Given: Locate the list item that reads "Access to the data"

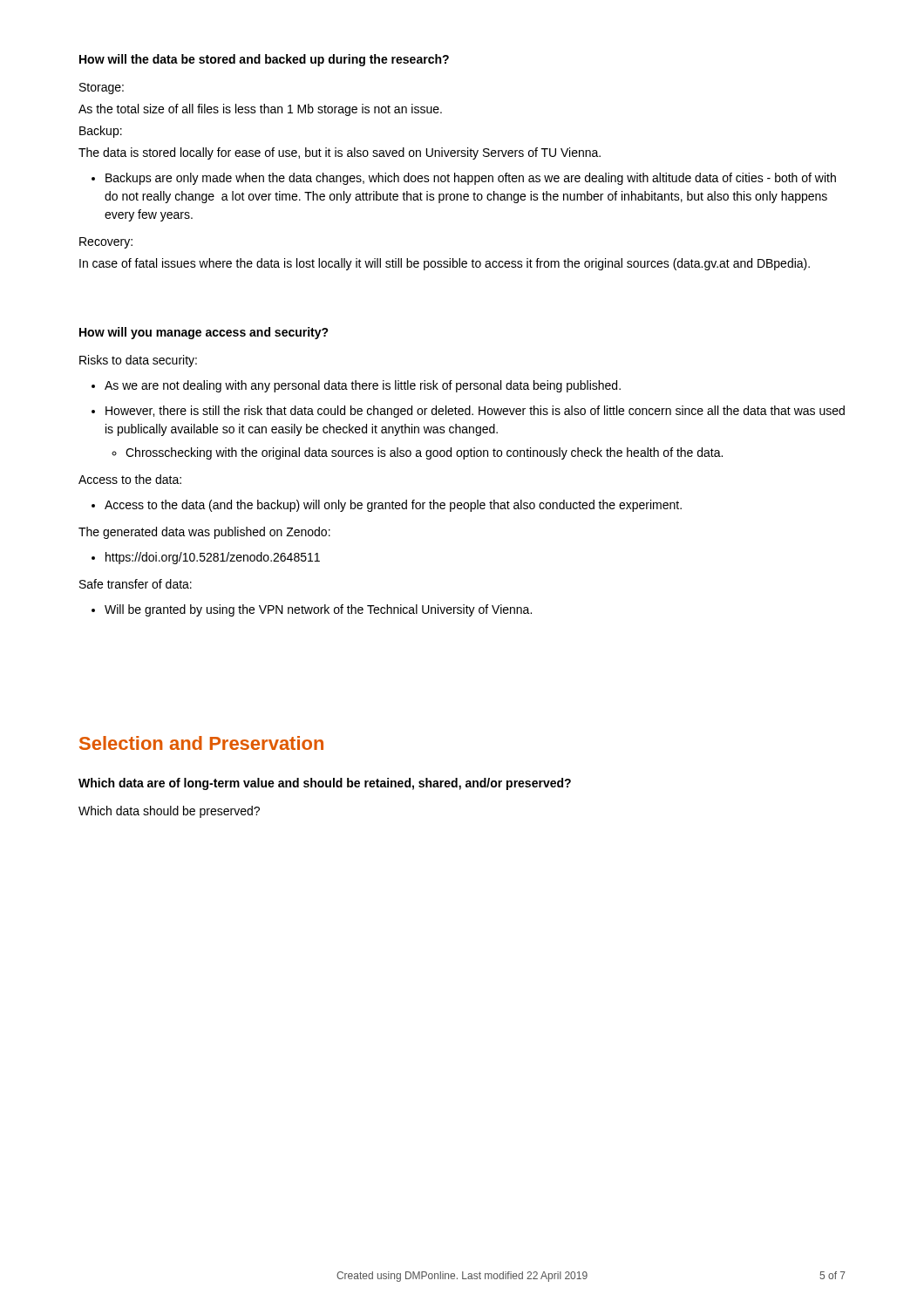Looking at the screenshot, I should pyautogui.click(x=394, y=505).
